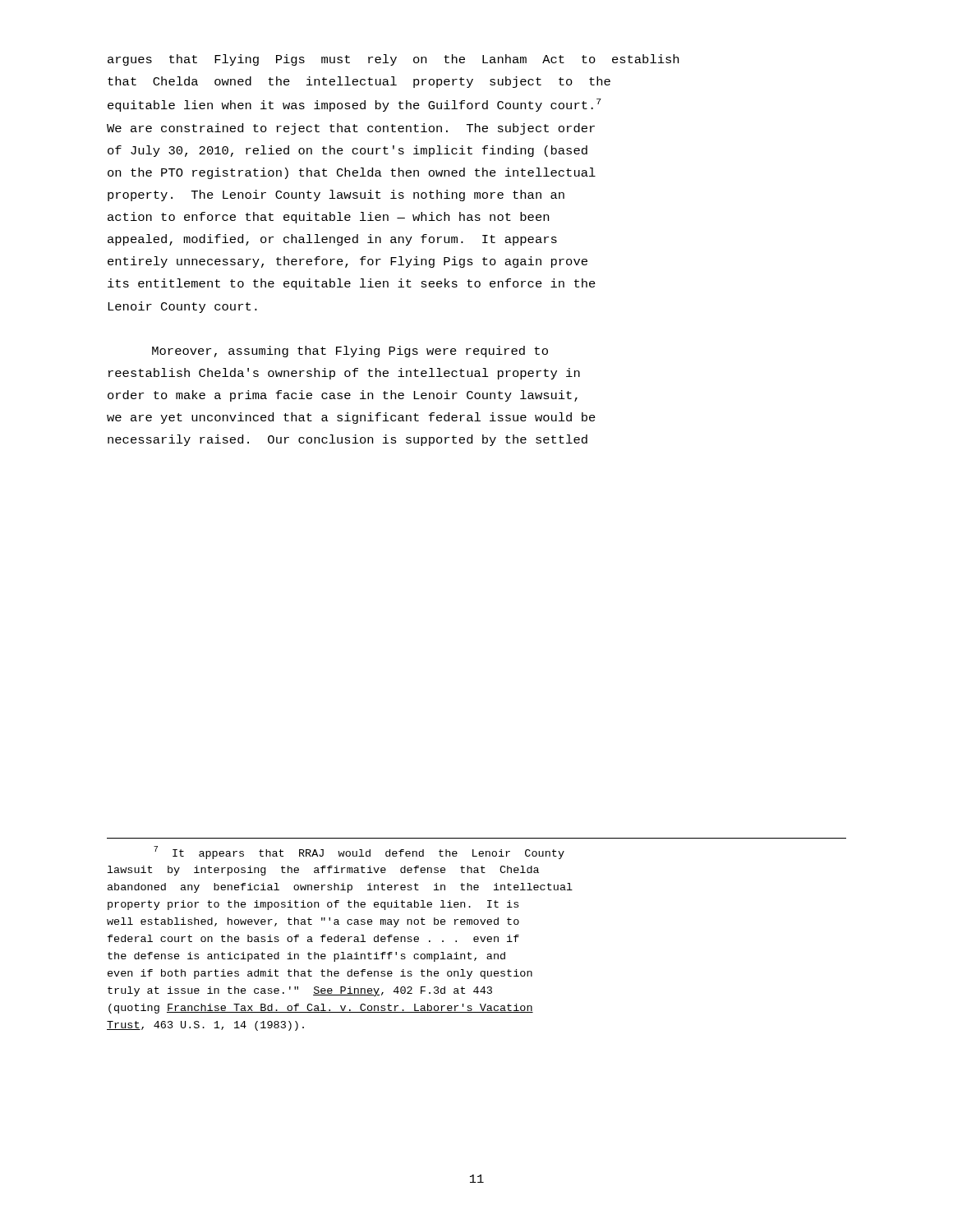
Task: Navigate to the block starting "argues that Flying Pigs must rely on the"
Action: pos(476,251)
